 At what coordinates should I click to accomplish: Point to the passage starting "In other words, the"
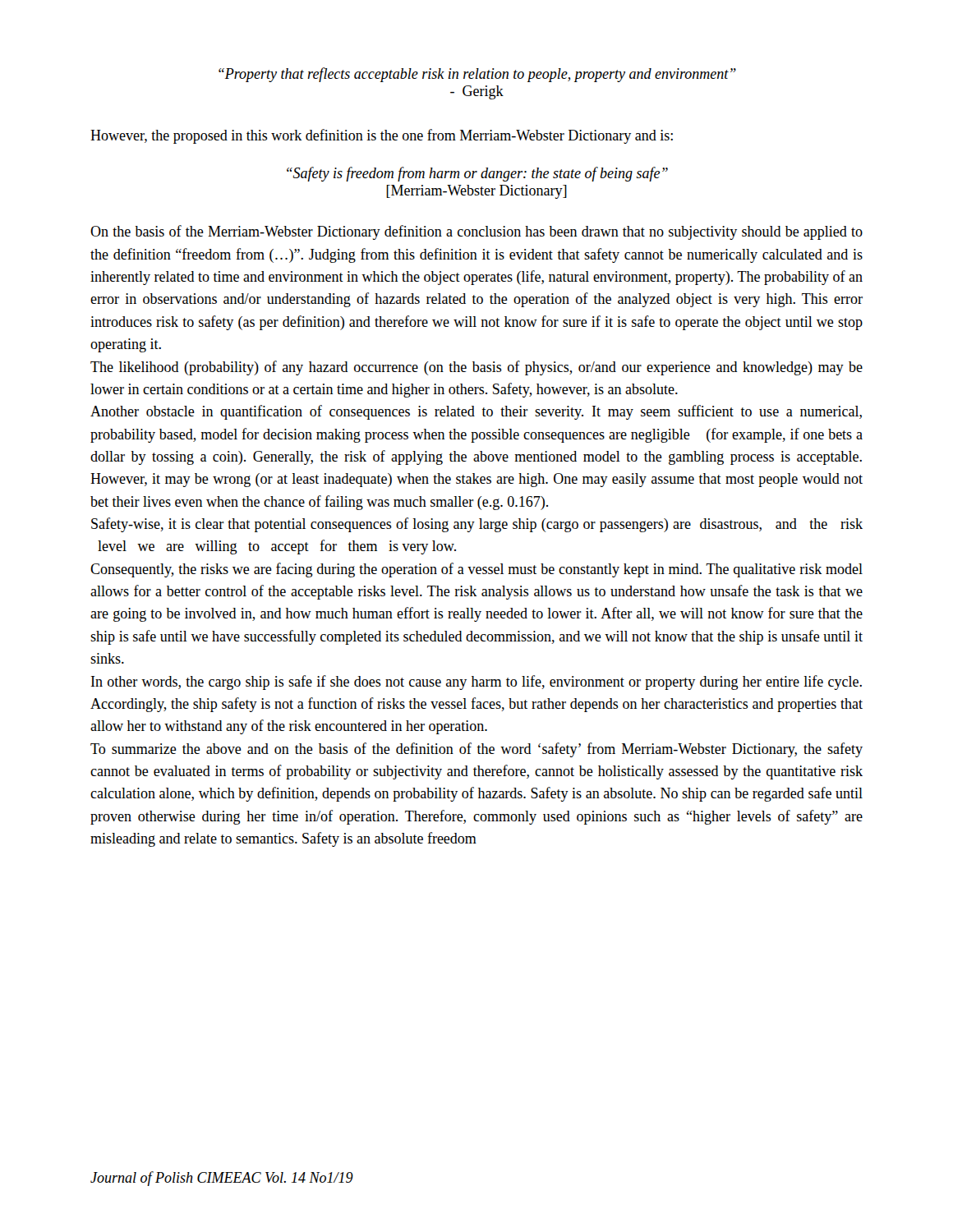[x=476, y=704]
